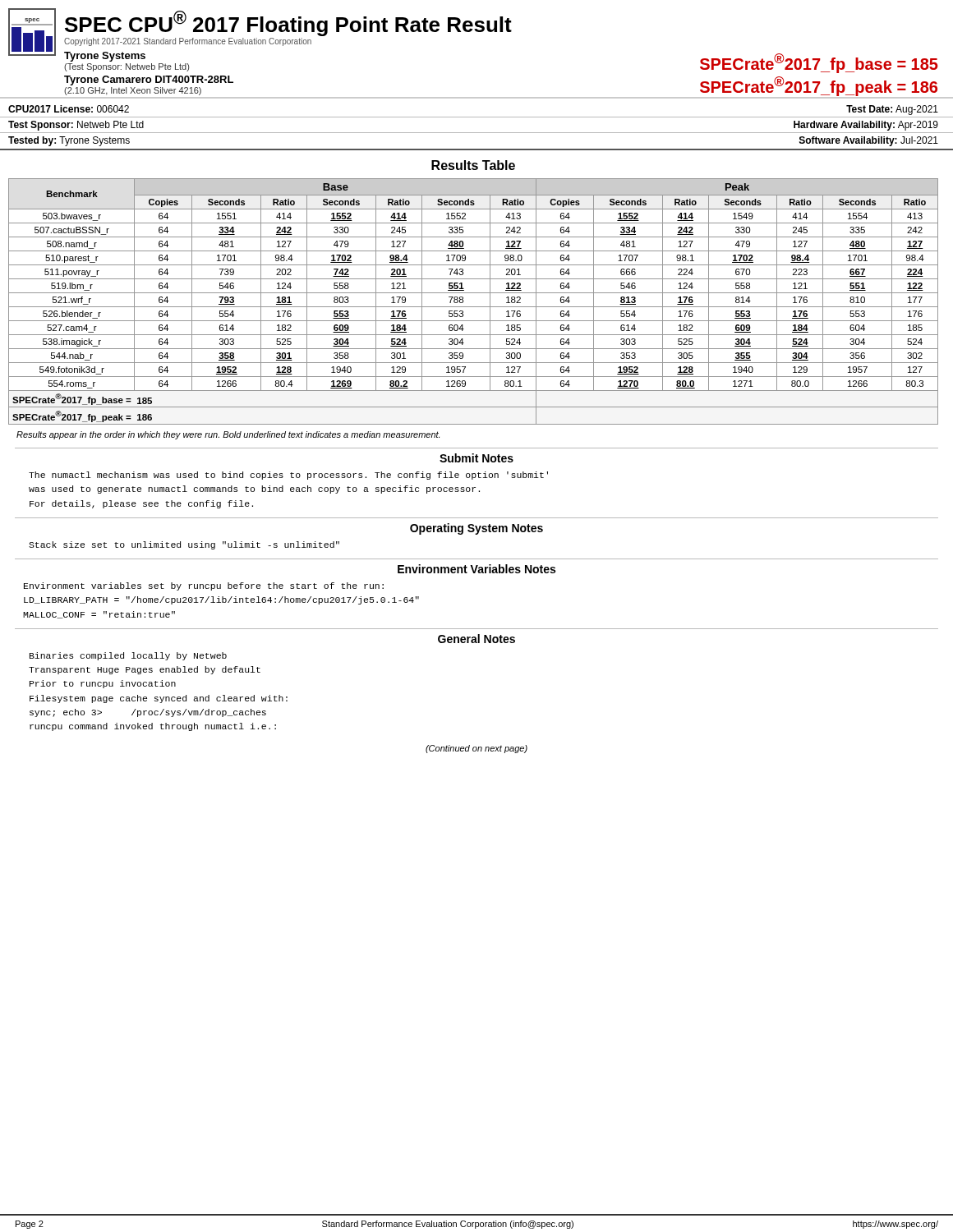Locate the text "Test Sponsor: Netweb Pte Ltd"
Screen dimensions: 1232x953
coord(76,124)
